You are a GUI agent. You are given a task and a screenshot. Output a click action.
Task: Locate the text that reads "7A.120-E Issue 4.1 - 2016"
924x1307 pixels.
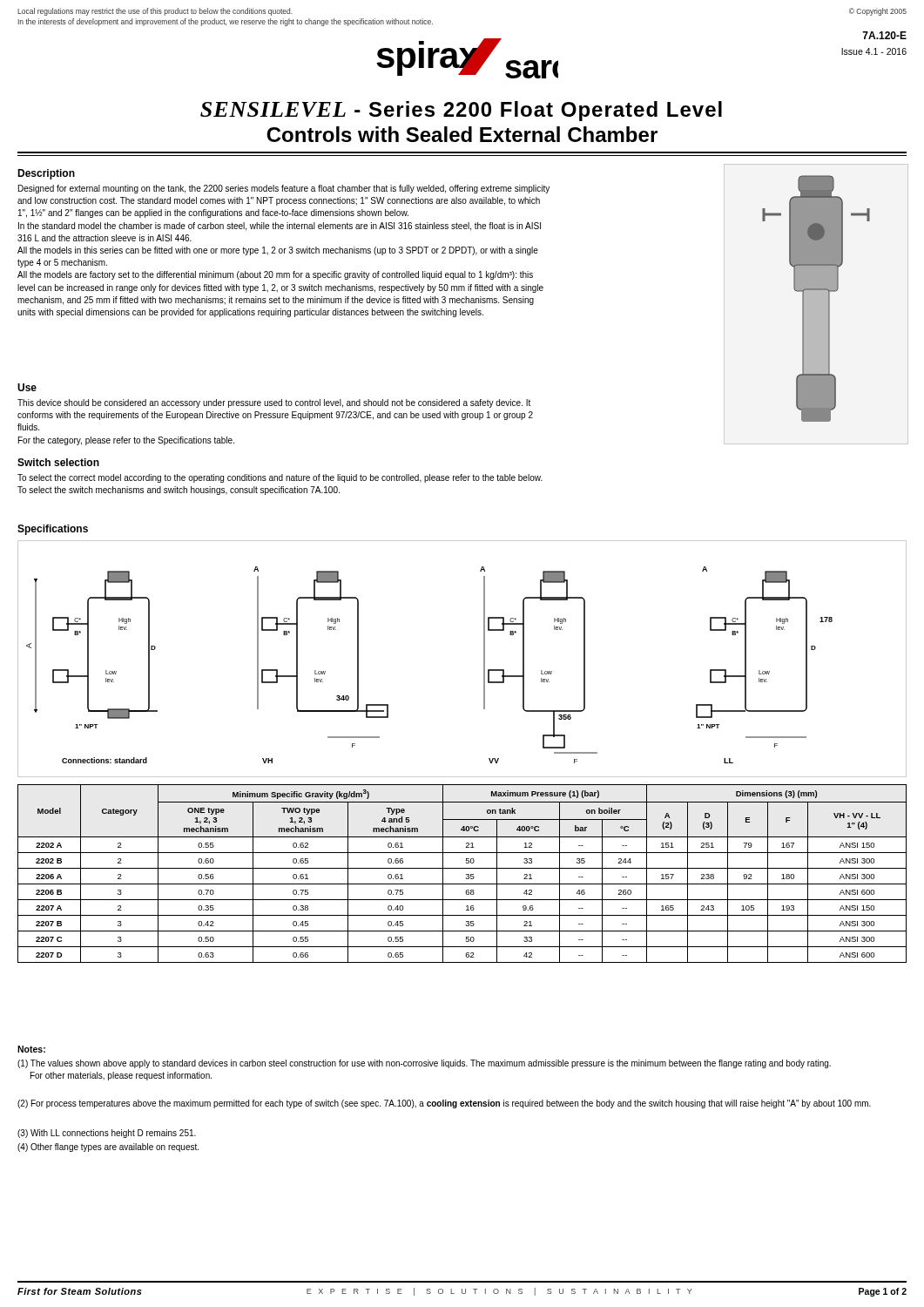point(874,43)
